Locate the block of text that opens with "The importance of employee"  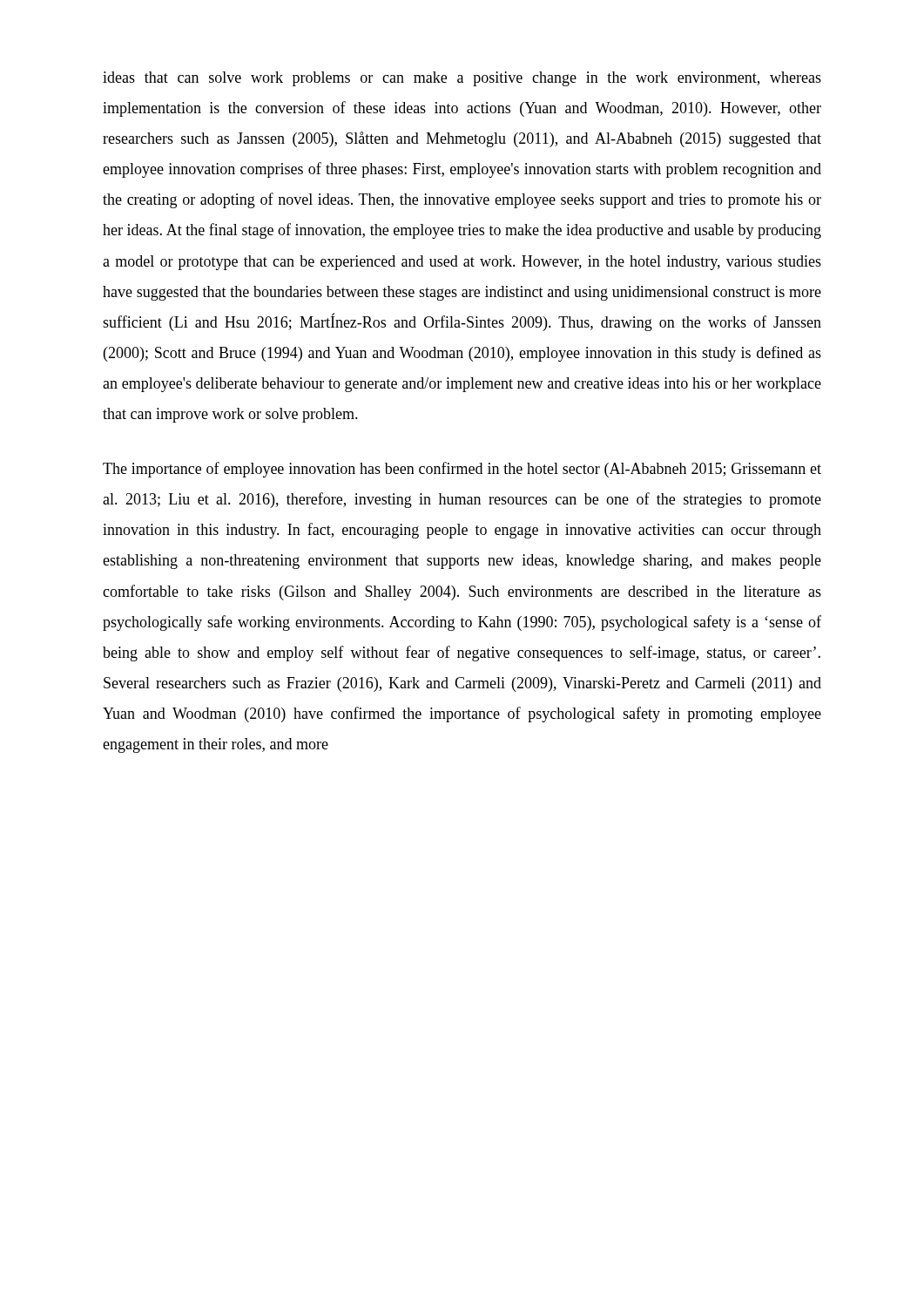click(462, 607)
